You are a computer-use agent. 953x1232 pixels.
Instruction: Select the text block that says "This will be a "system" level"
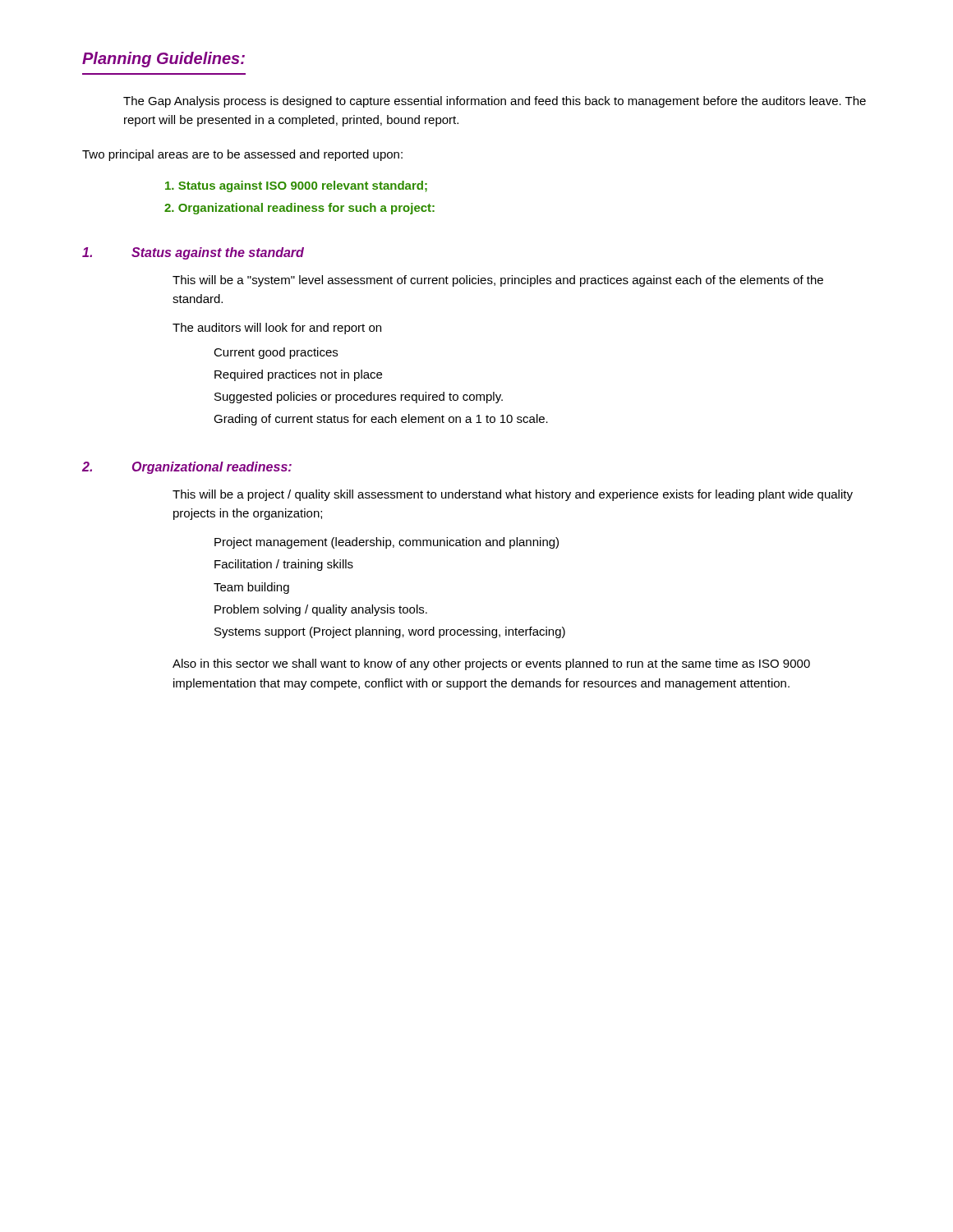click(498, 289)
